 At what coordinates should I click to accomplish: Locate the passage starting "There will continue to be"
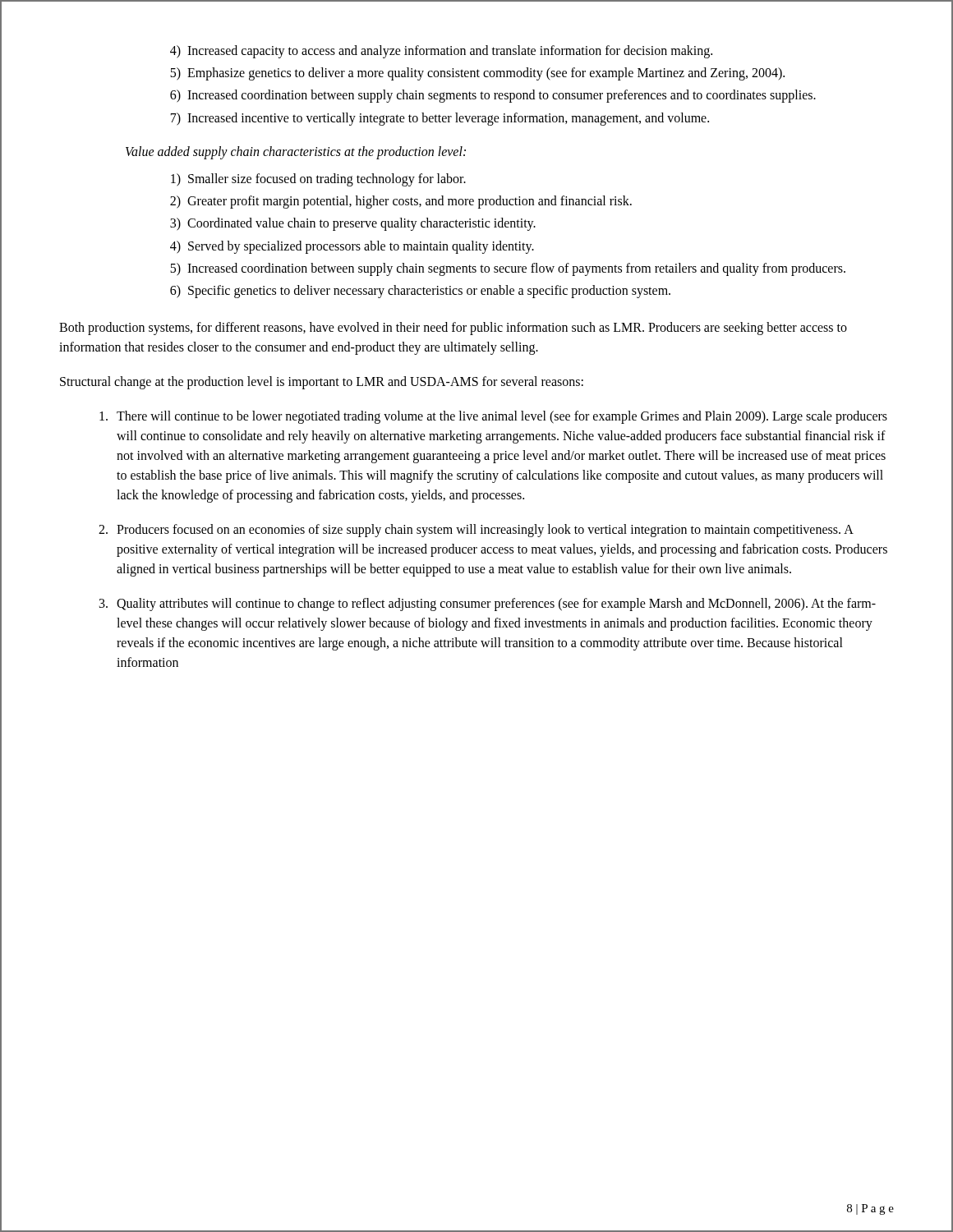point(489,456)
